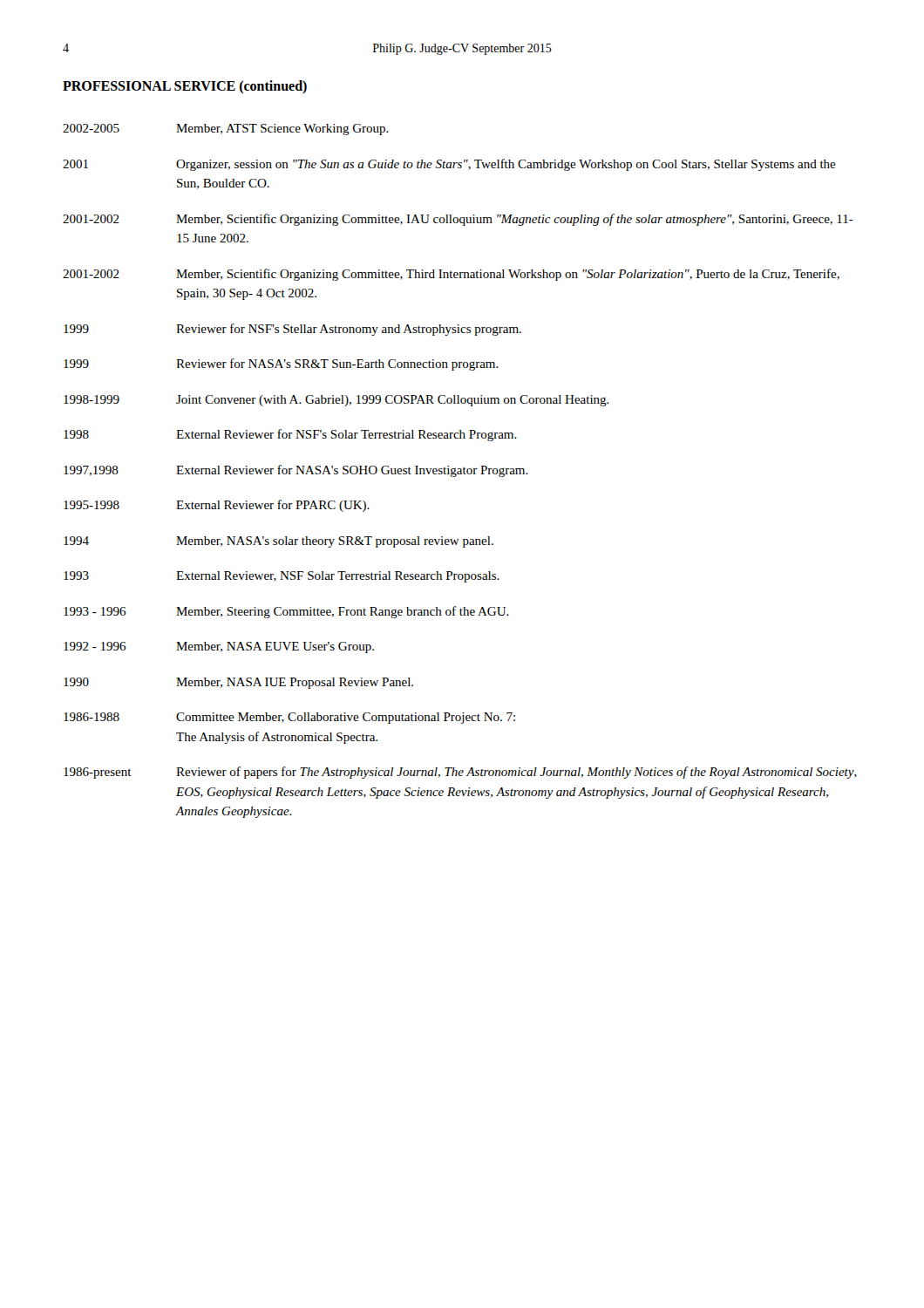The image size is (924, 1308).
Task: Select the section header containing "PROFESSIONAL SERVICE (continued)"
Action: point(185,86)
